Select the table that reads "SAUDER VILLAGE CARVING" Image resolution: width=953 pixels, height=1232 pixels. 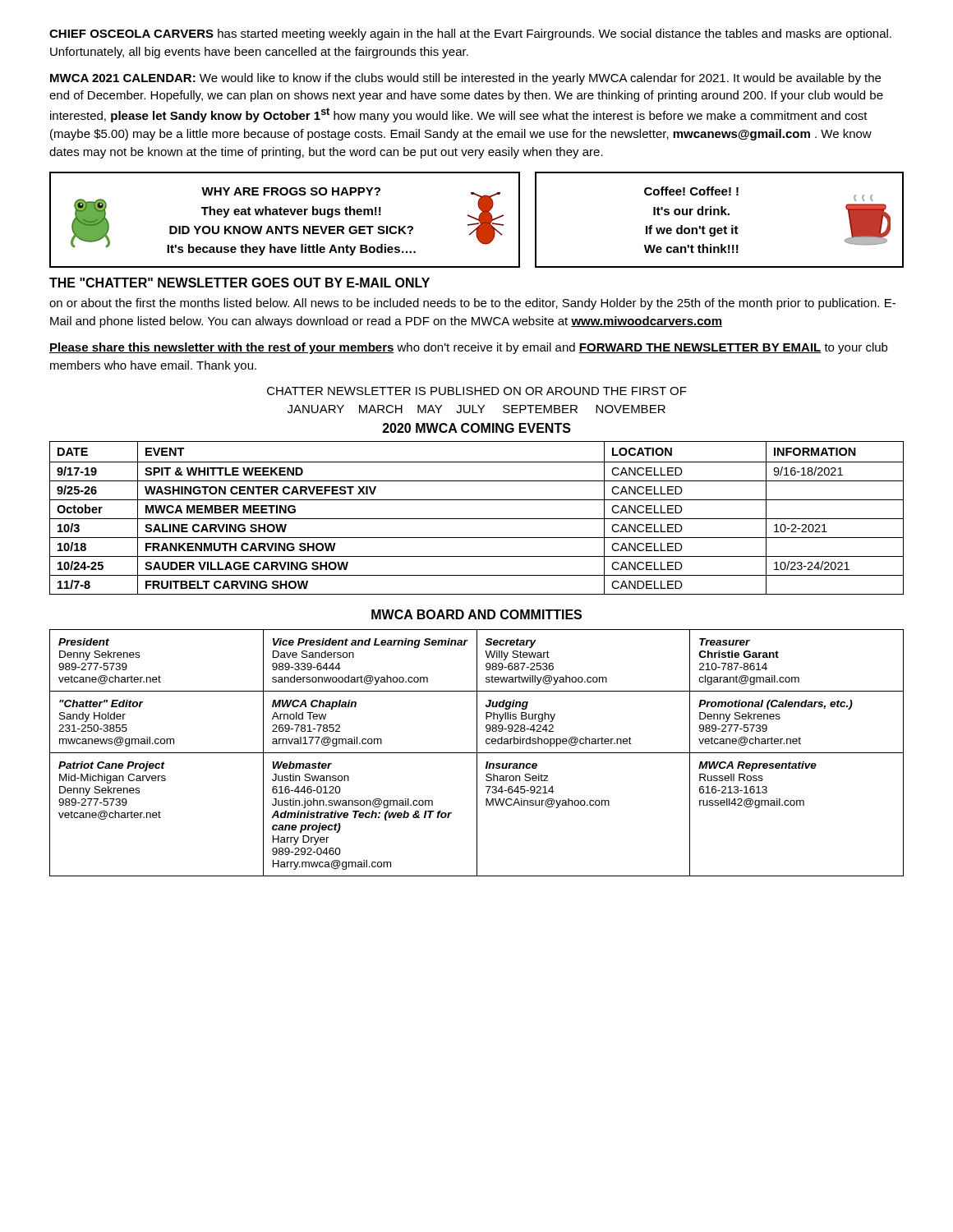(476, 518)
